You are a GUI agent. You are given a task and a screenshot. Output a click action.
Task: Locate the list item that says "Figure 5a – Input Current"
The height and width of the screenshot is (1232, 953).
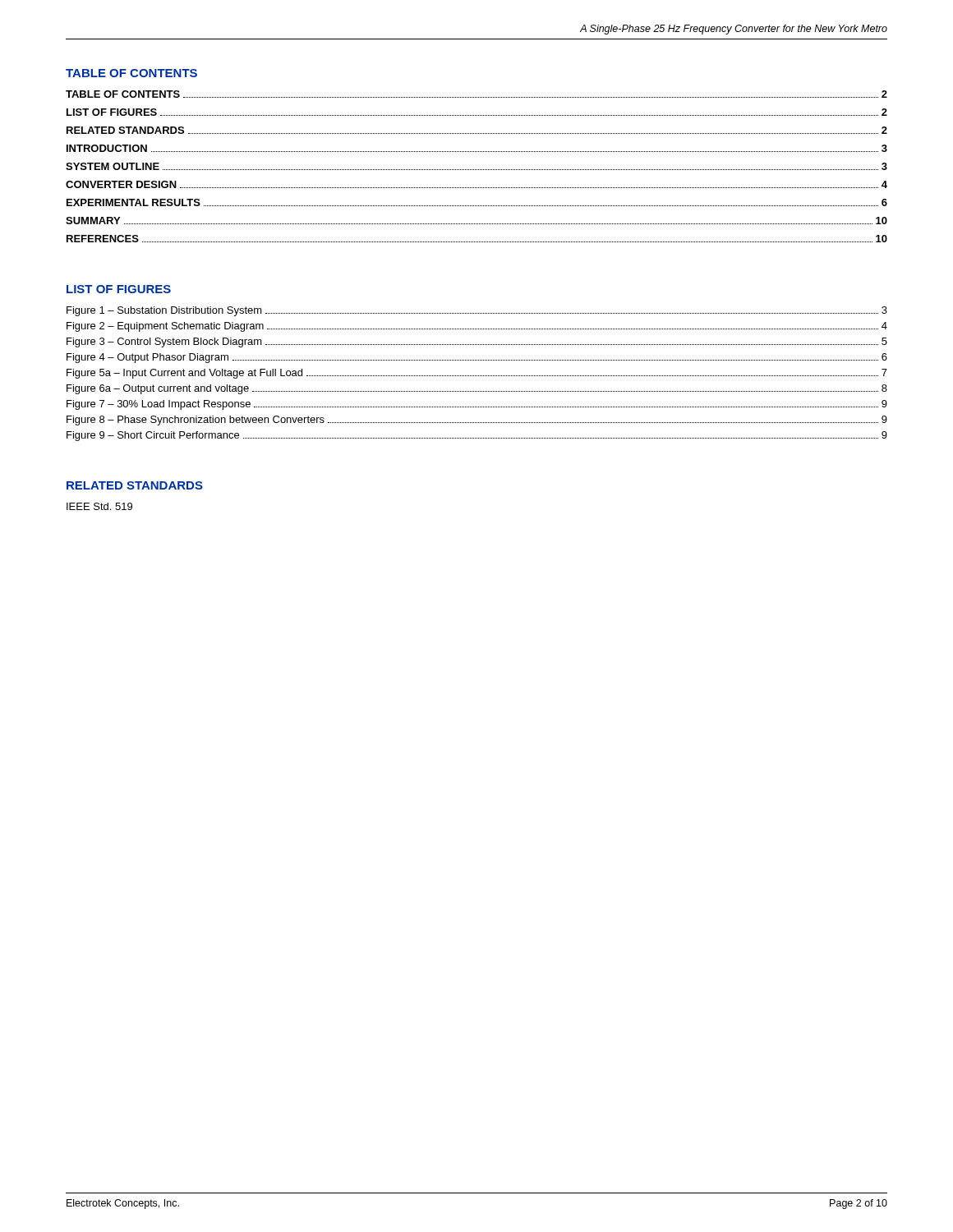point(476,372)
